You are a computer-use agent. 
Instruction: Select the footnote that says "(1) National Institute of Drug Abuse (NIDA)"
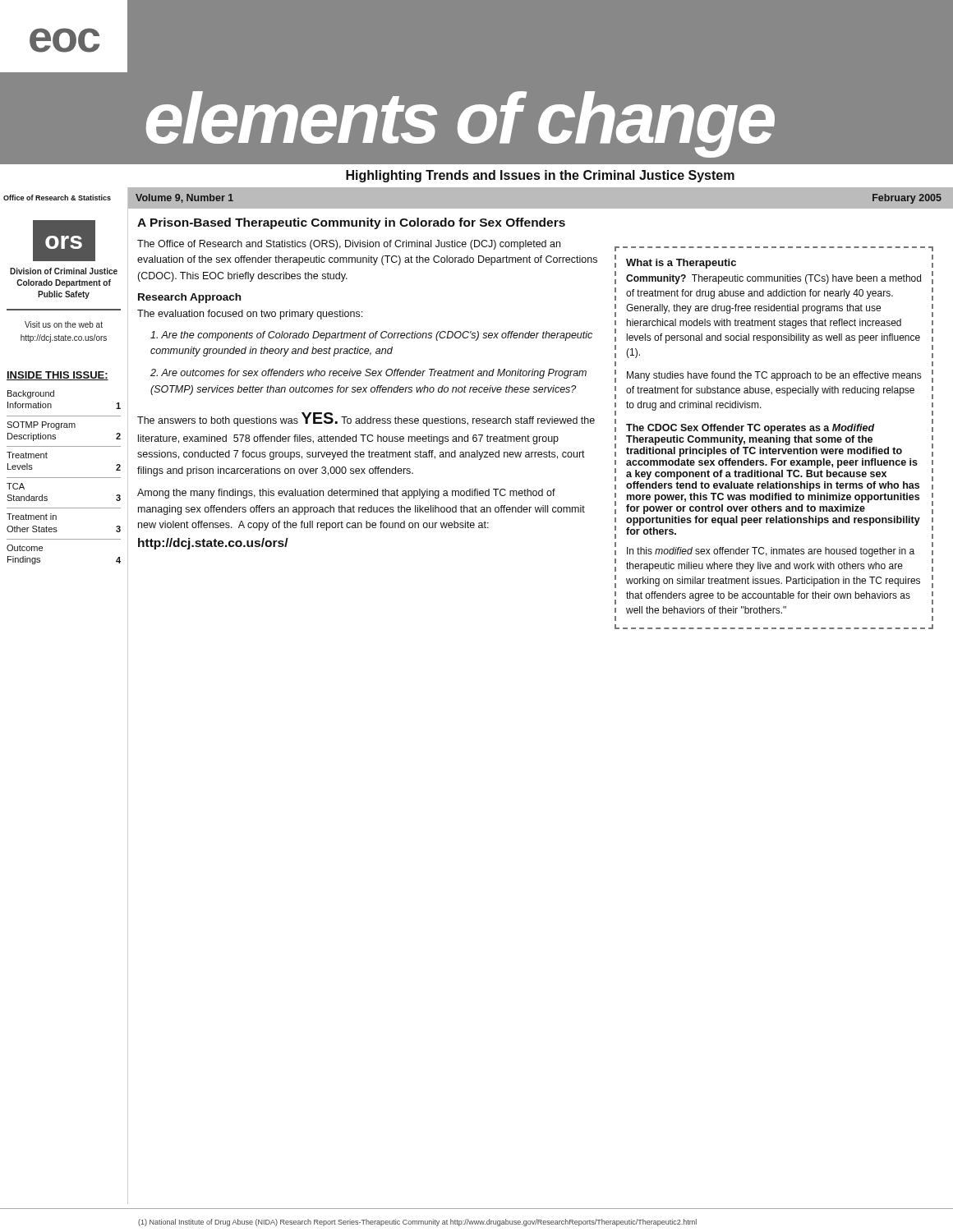417,1222
